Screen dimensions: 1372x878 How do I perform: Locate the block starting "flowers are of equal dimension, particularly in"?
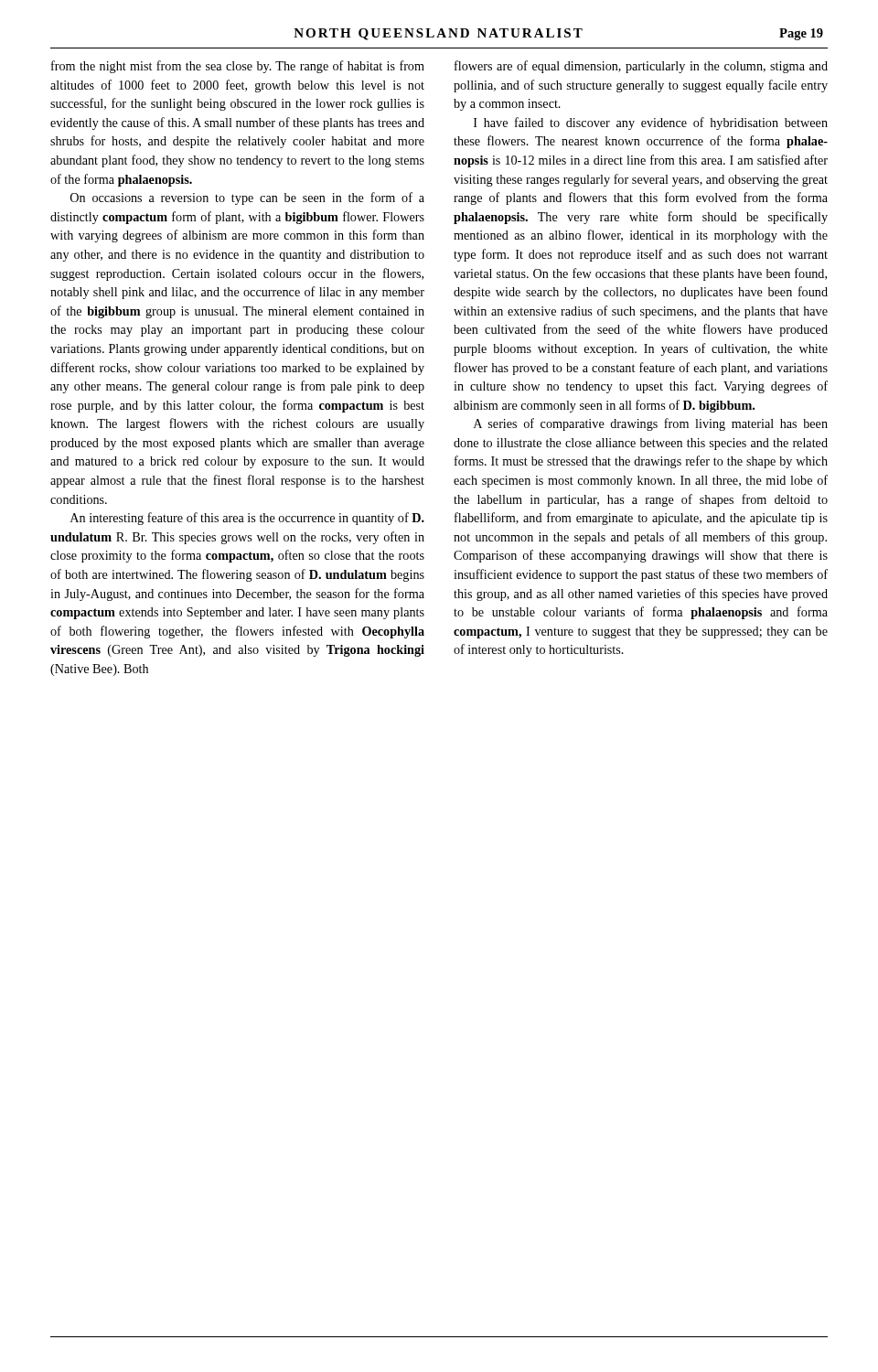641,358
